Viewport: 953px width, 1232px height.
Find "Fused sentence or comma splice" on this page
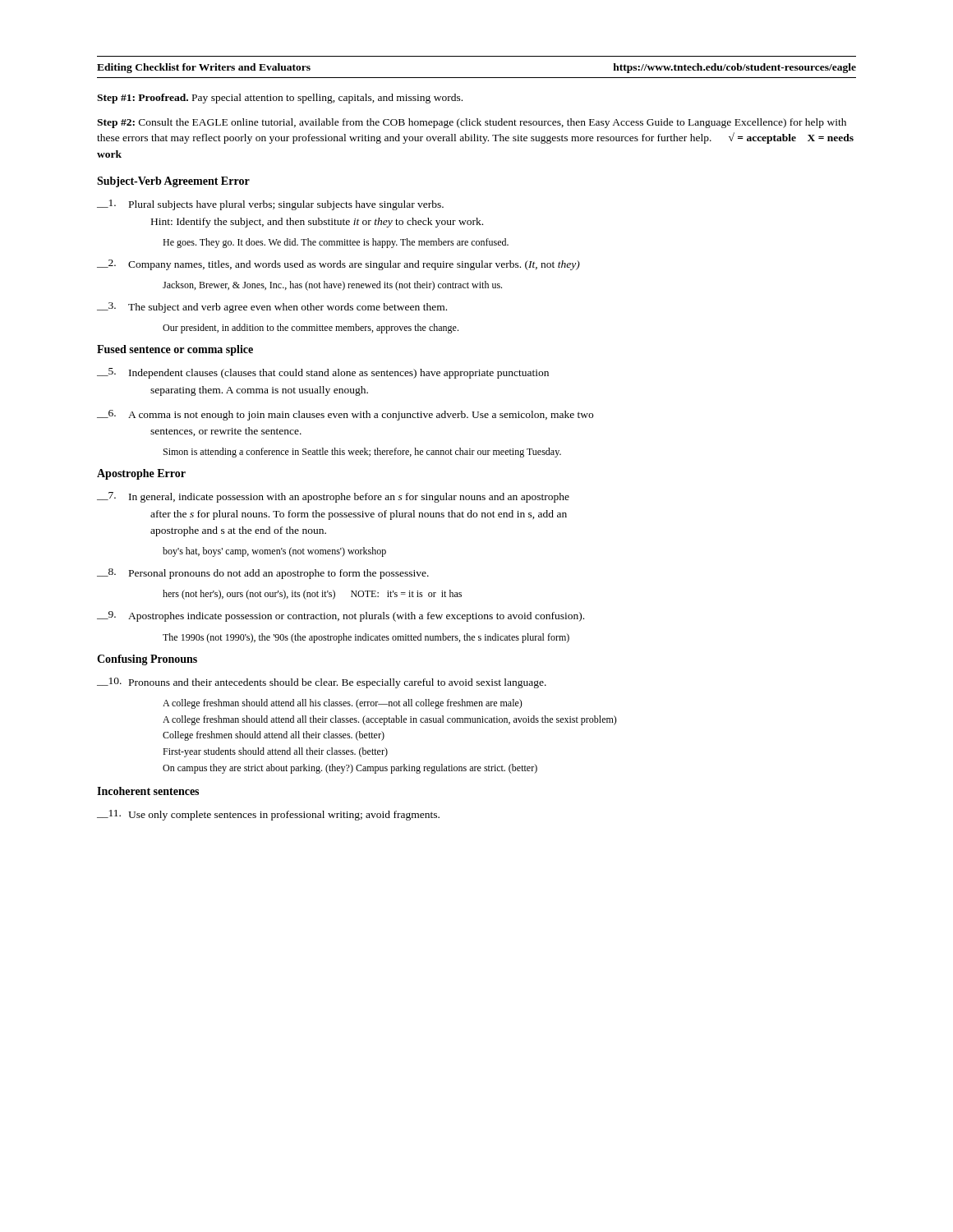point(175,350)
